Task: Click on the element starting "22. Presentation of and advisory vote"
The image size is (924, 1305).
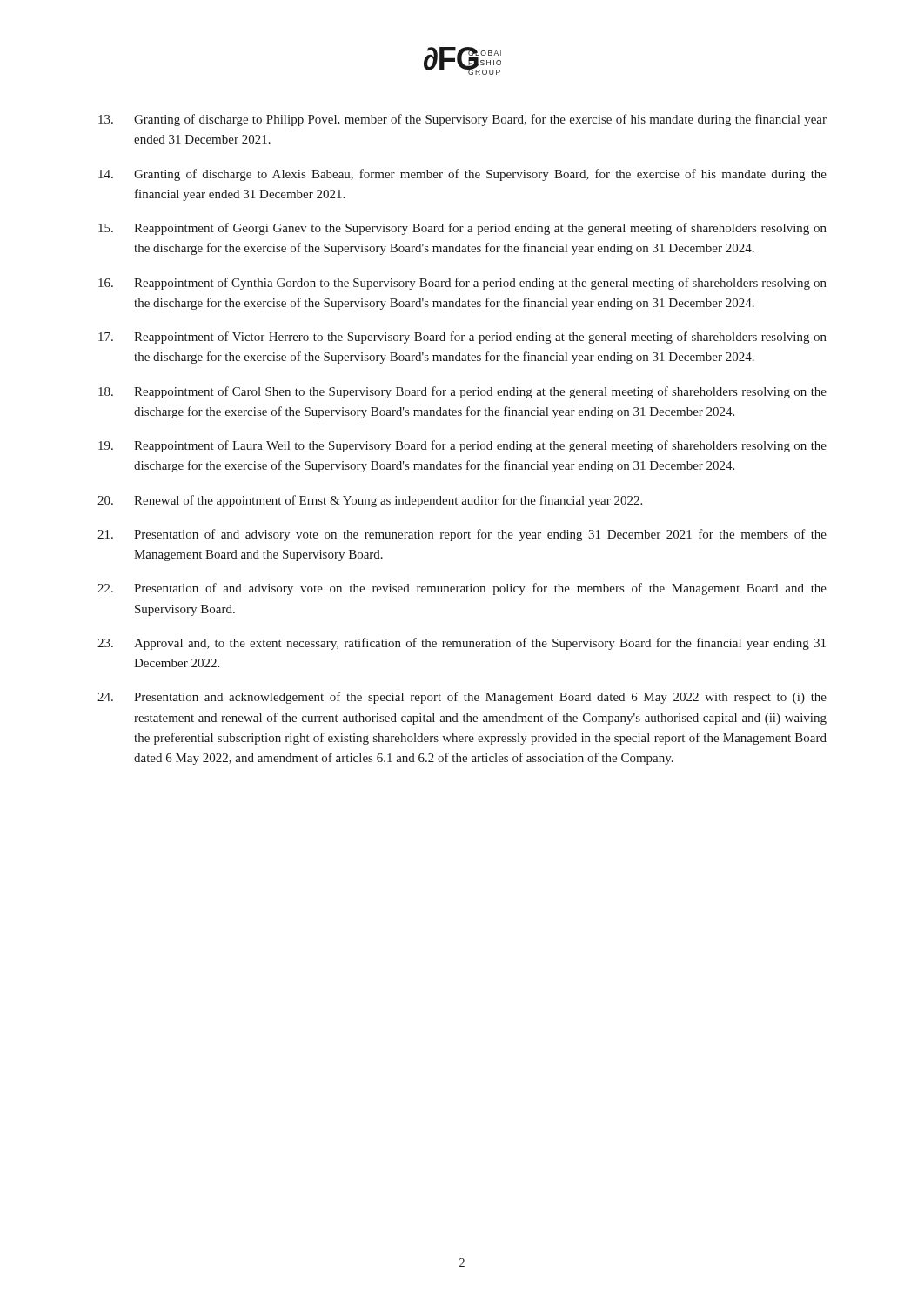Action: (x=462, y=599)
